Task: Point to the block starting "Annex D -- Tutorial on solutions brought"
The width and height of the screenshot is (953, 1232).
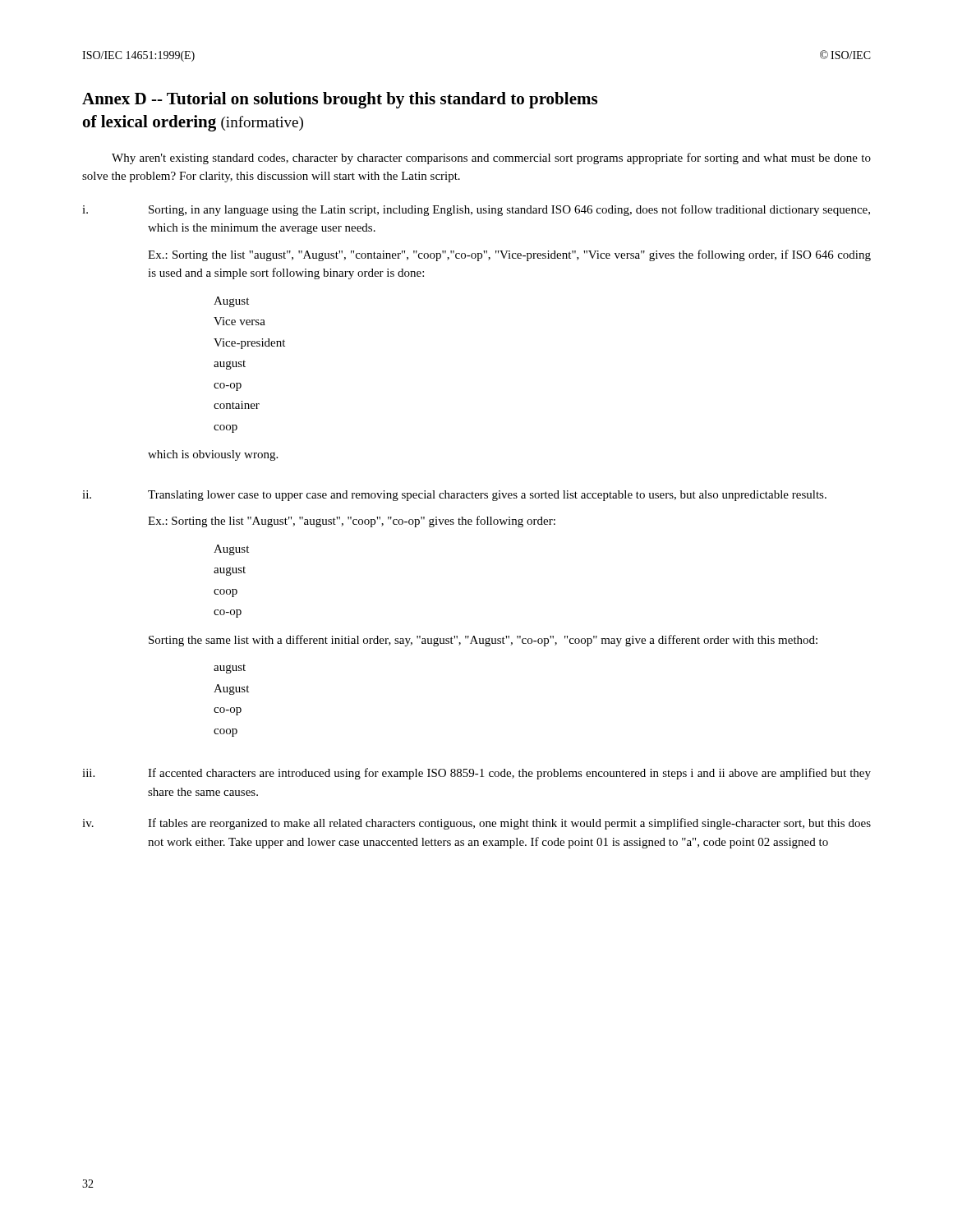Action: pos(476,110)
